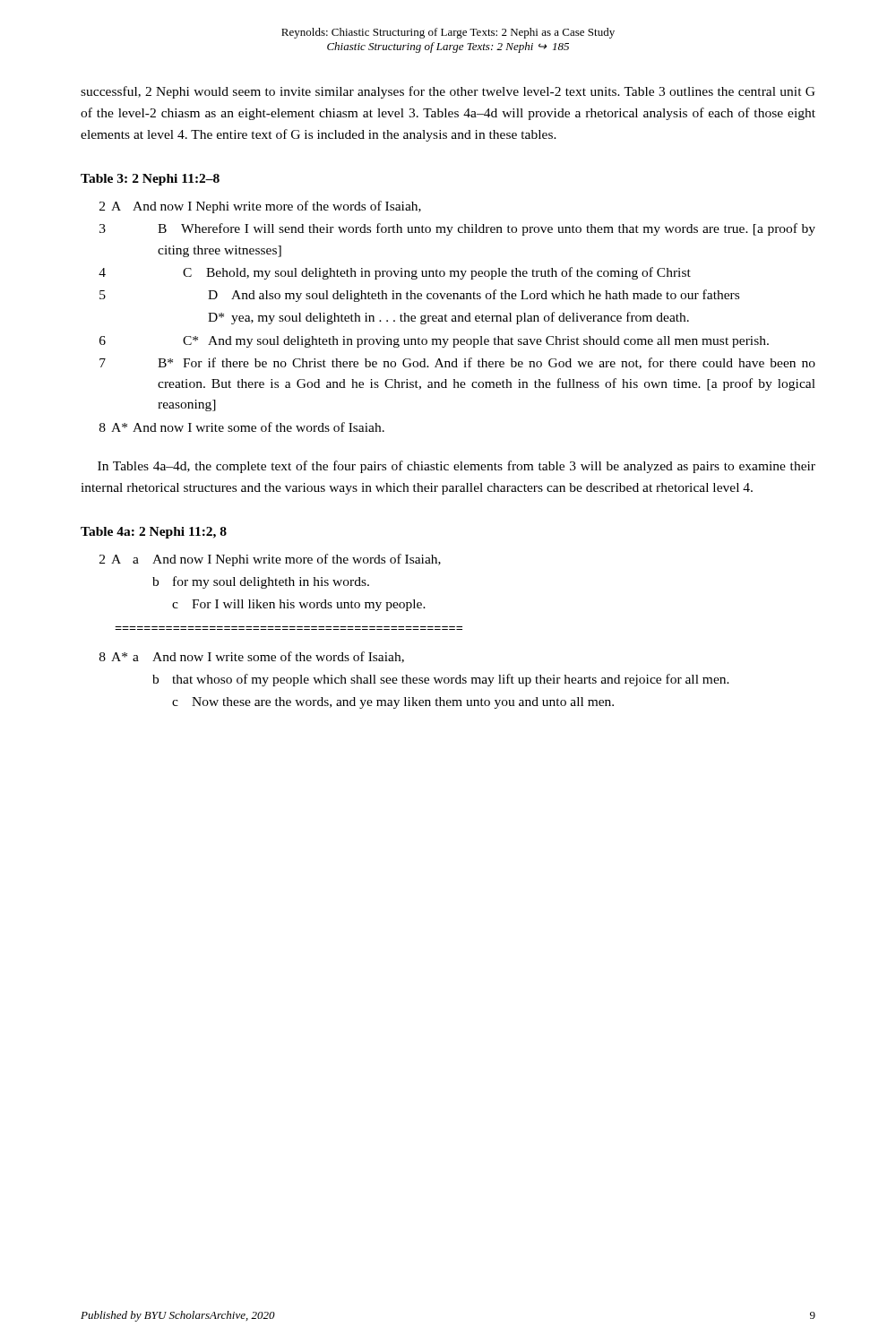Find the text starting "c Now these are"
The height and width of the screenshot is (1344, 896).
pos(448,702)
